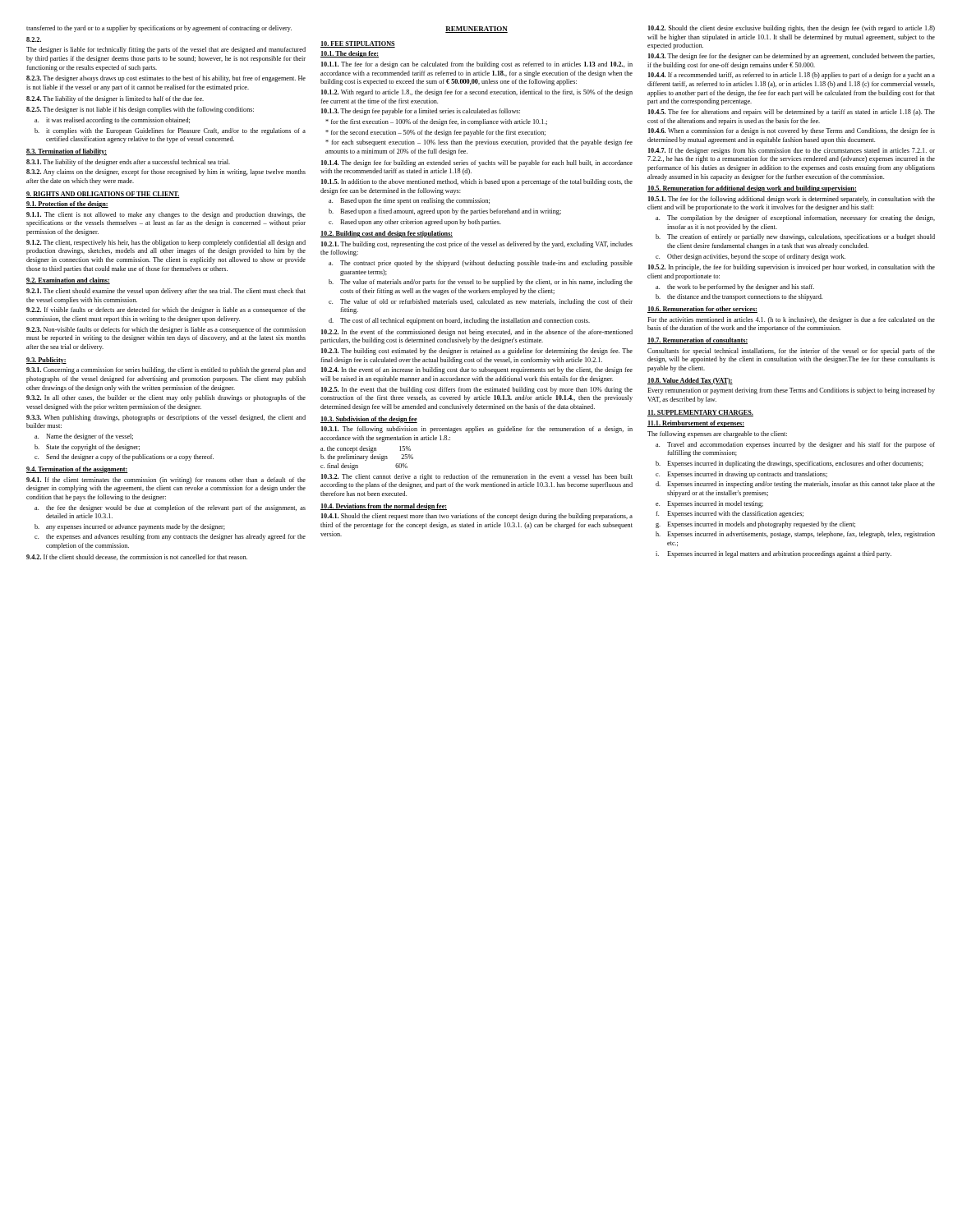953x1232 pixels.
Task: Point to the block beginning "a. Based upon the time"
Action: 409,202
